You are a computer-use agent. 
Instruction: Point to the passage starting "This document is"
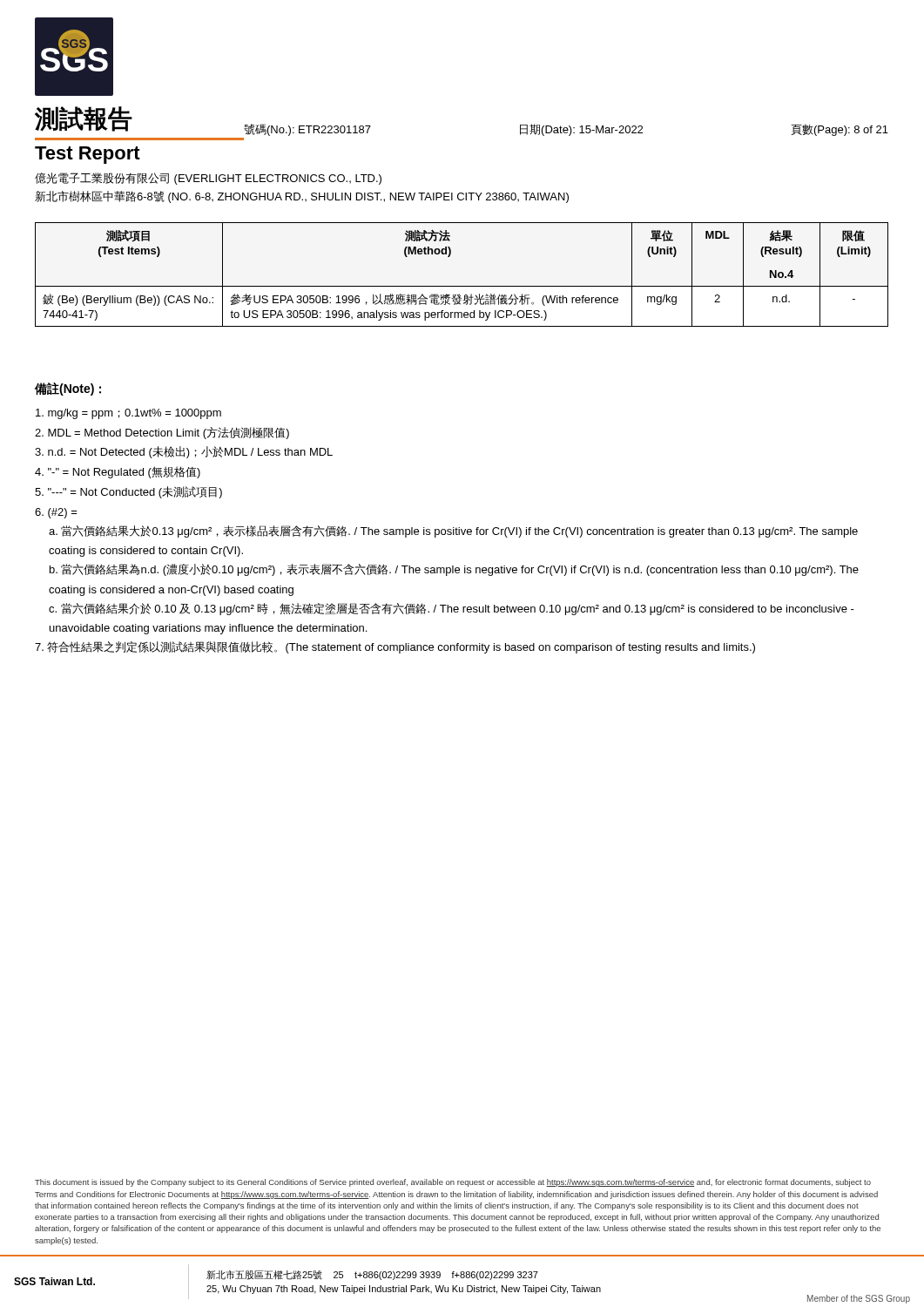click(458, 1211)
